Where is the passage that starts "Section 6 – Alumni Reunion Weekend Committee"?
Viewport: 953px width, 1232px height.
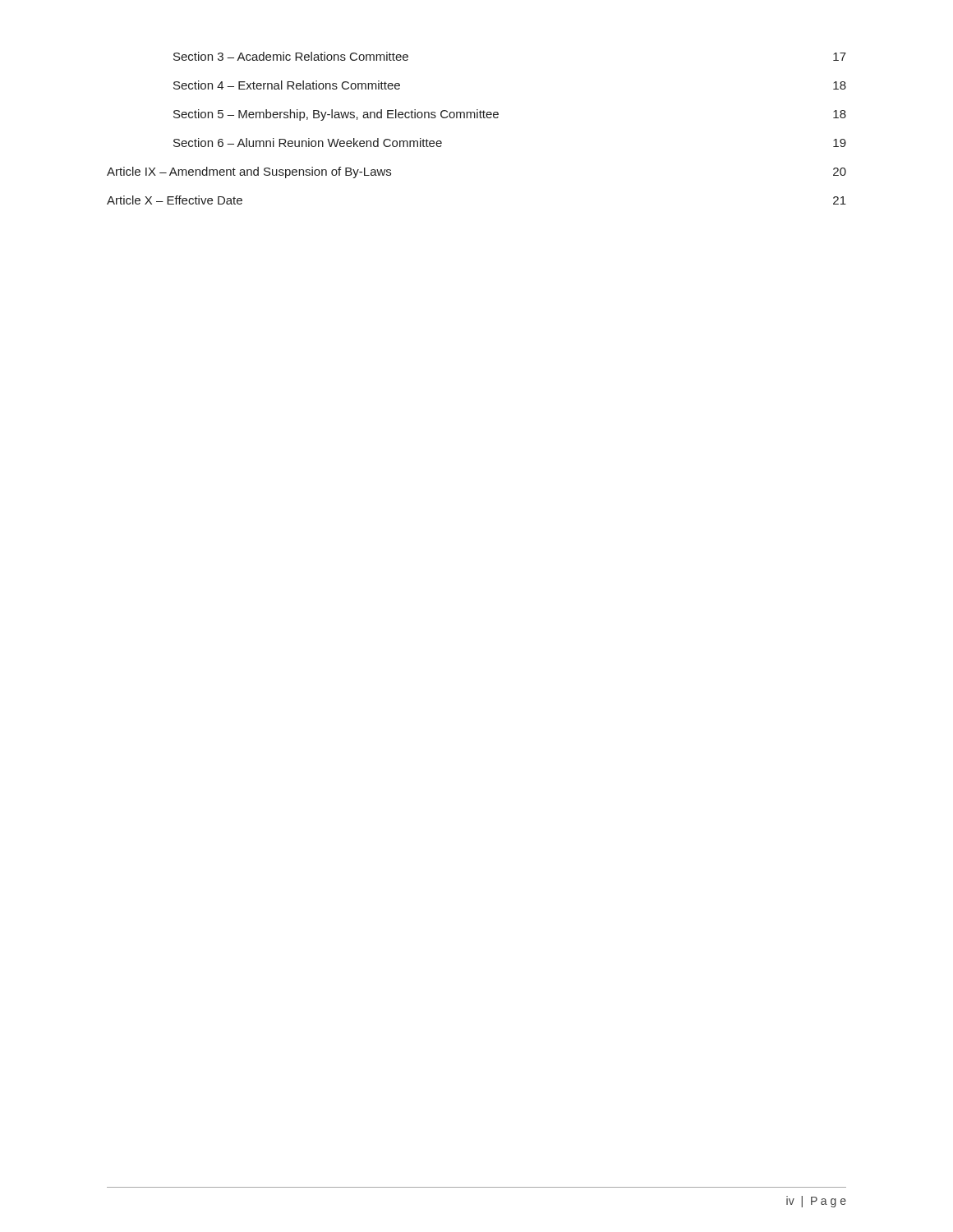(x=308, y=143)
